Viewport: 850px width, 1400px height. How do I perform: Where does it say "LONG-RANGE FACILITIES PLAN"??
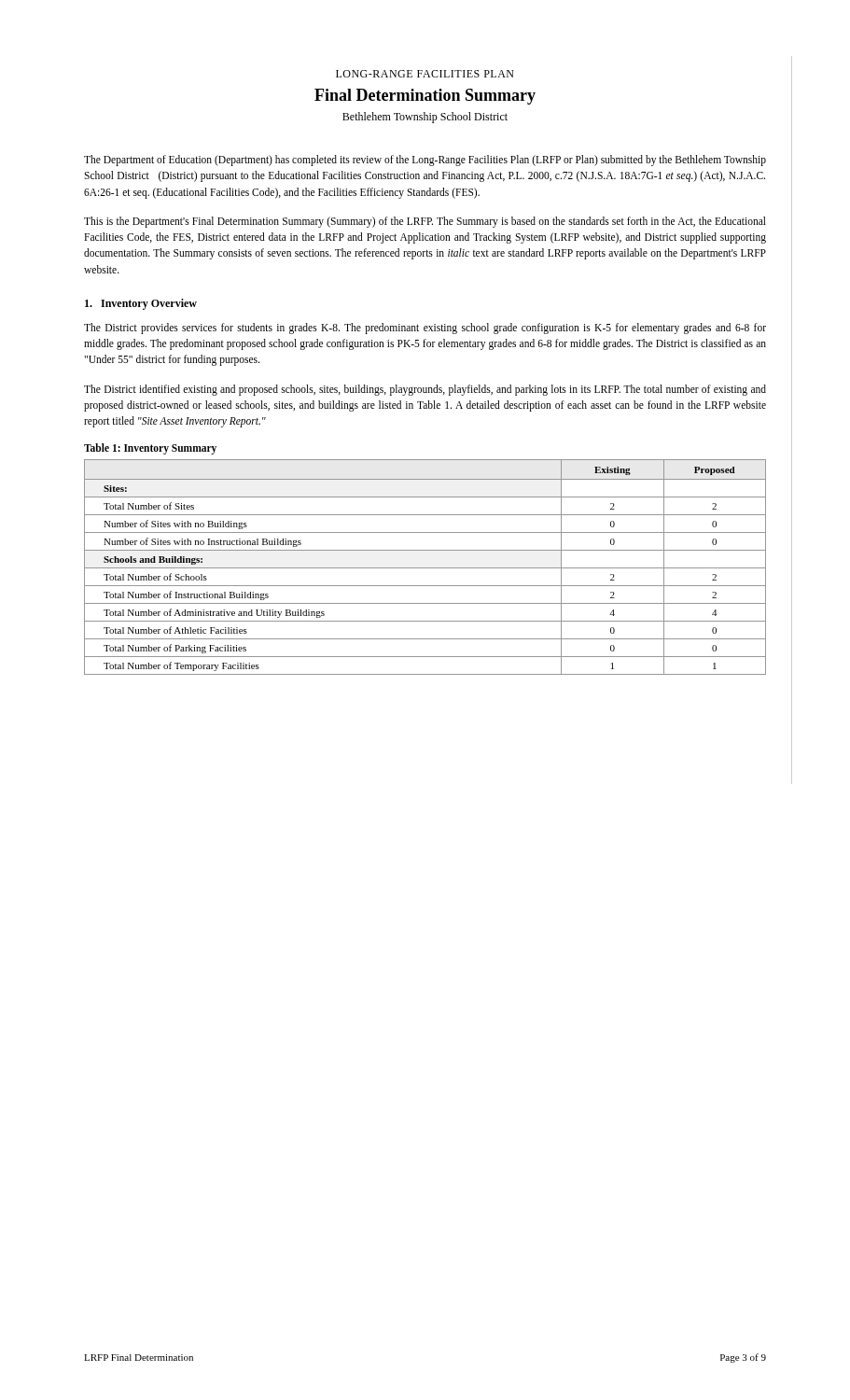tap(425, 74)
